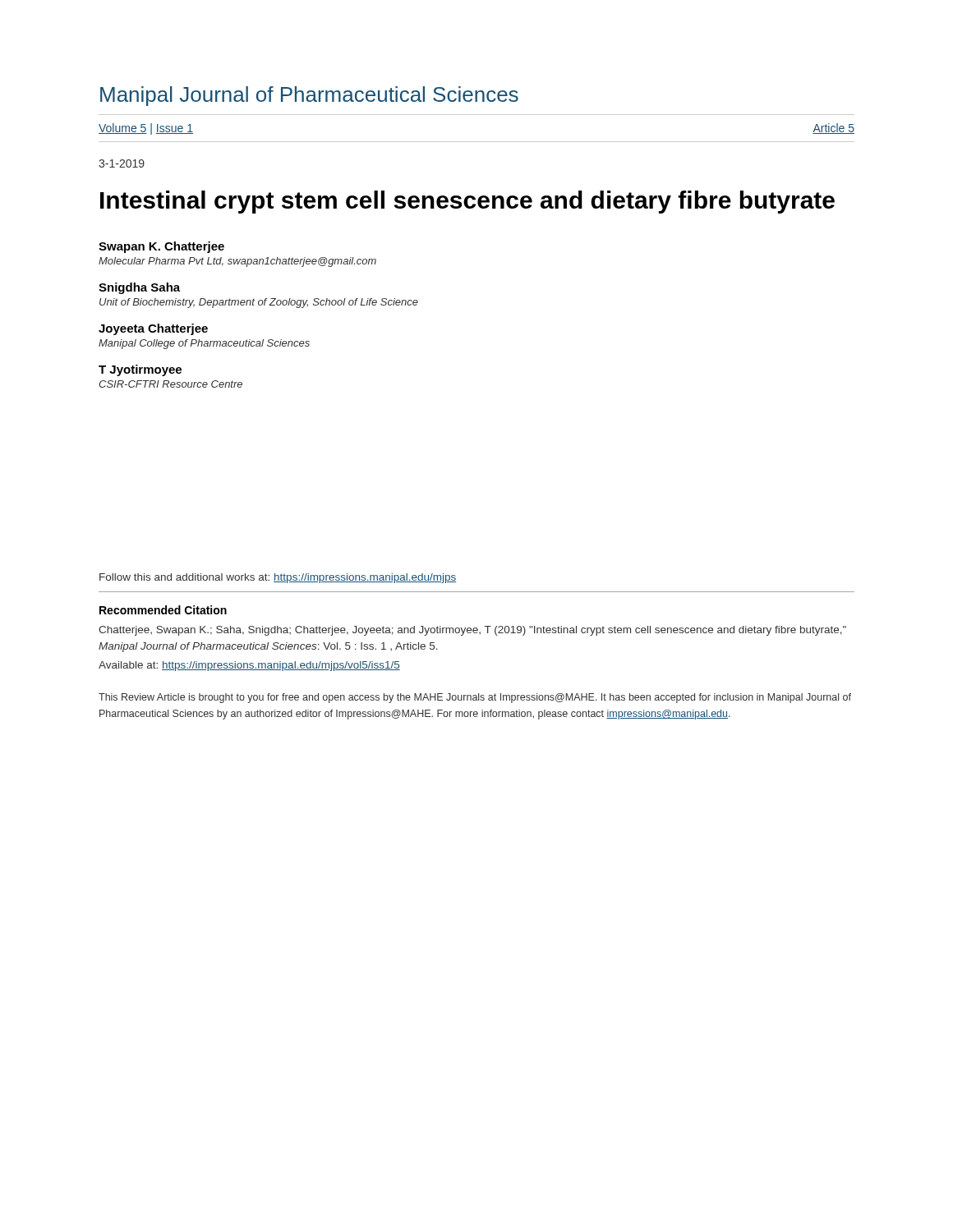
Task: Point to the passage starting "Recommended Citation"
Action: (x=163, y=610)
